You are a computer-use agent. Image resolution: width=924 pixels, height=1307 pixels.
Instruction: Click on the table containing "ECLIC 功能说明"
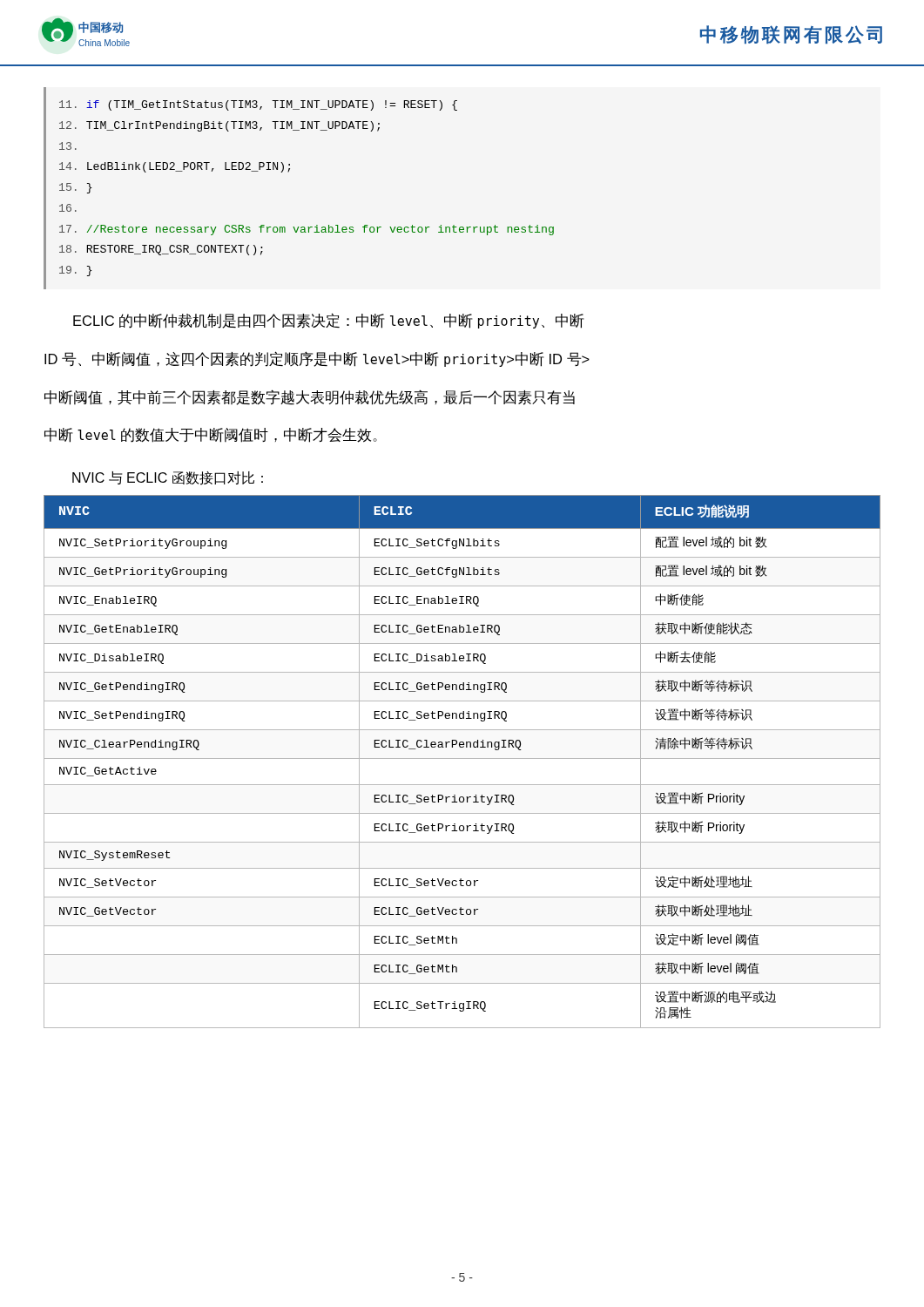[x=462, y=762]
